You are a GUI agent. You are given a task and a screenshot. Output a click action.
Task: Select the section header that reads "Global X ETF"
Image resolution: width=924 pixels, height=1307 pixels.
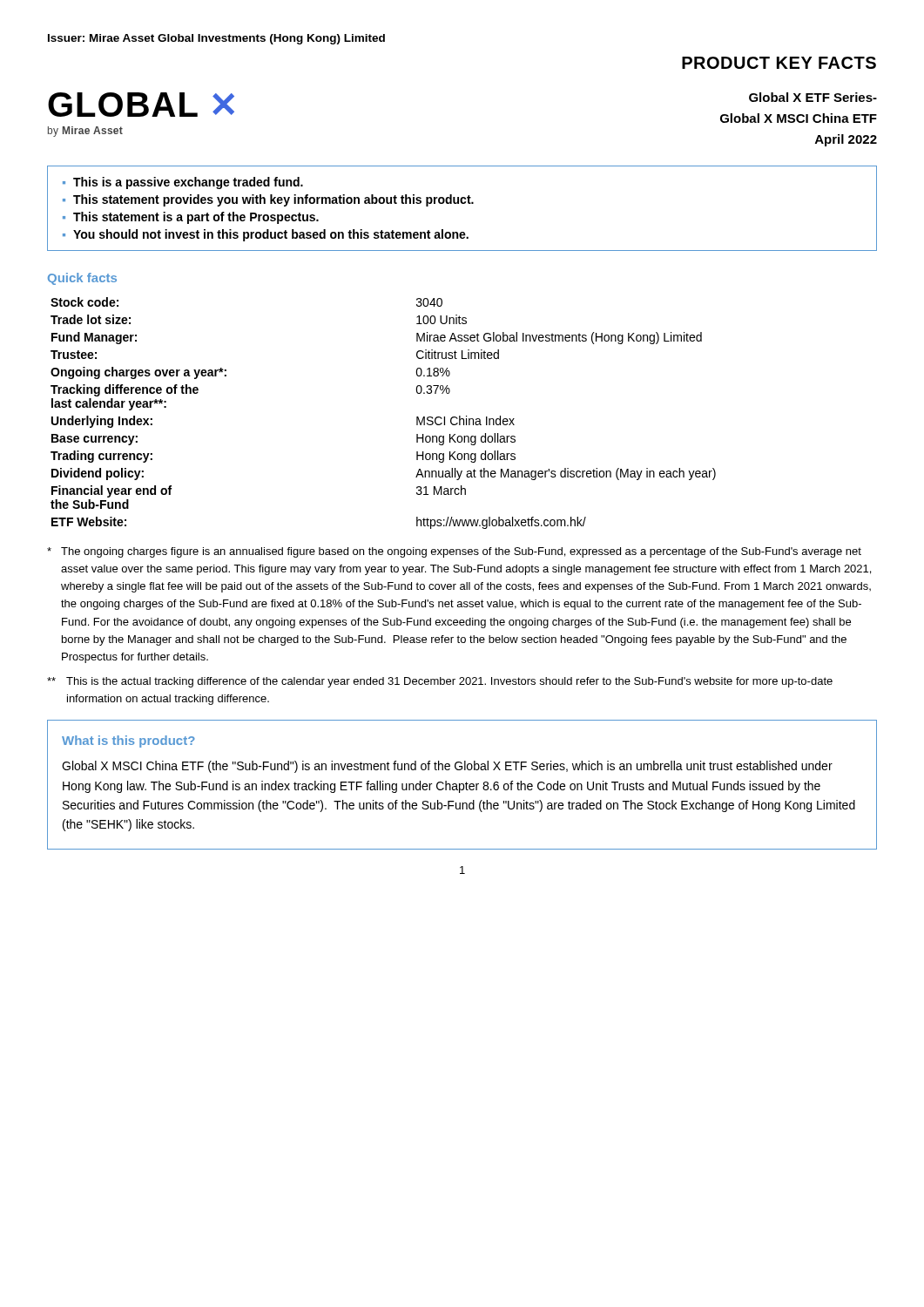[x=798, y=118]
